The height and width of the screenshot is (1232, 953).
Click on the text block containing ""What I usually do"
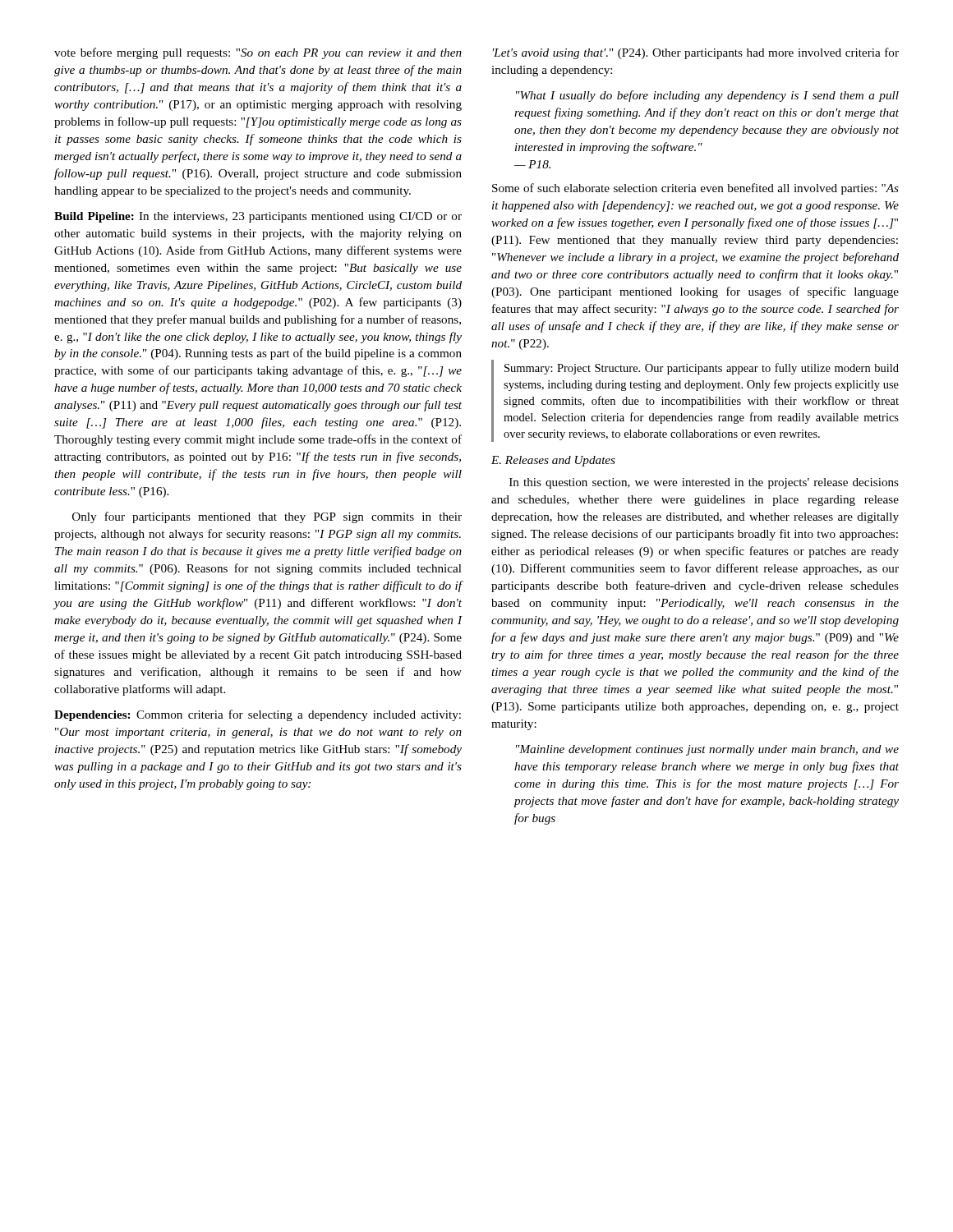tap(707, 130)
